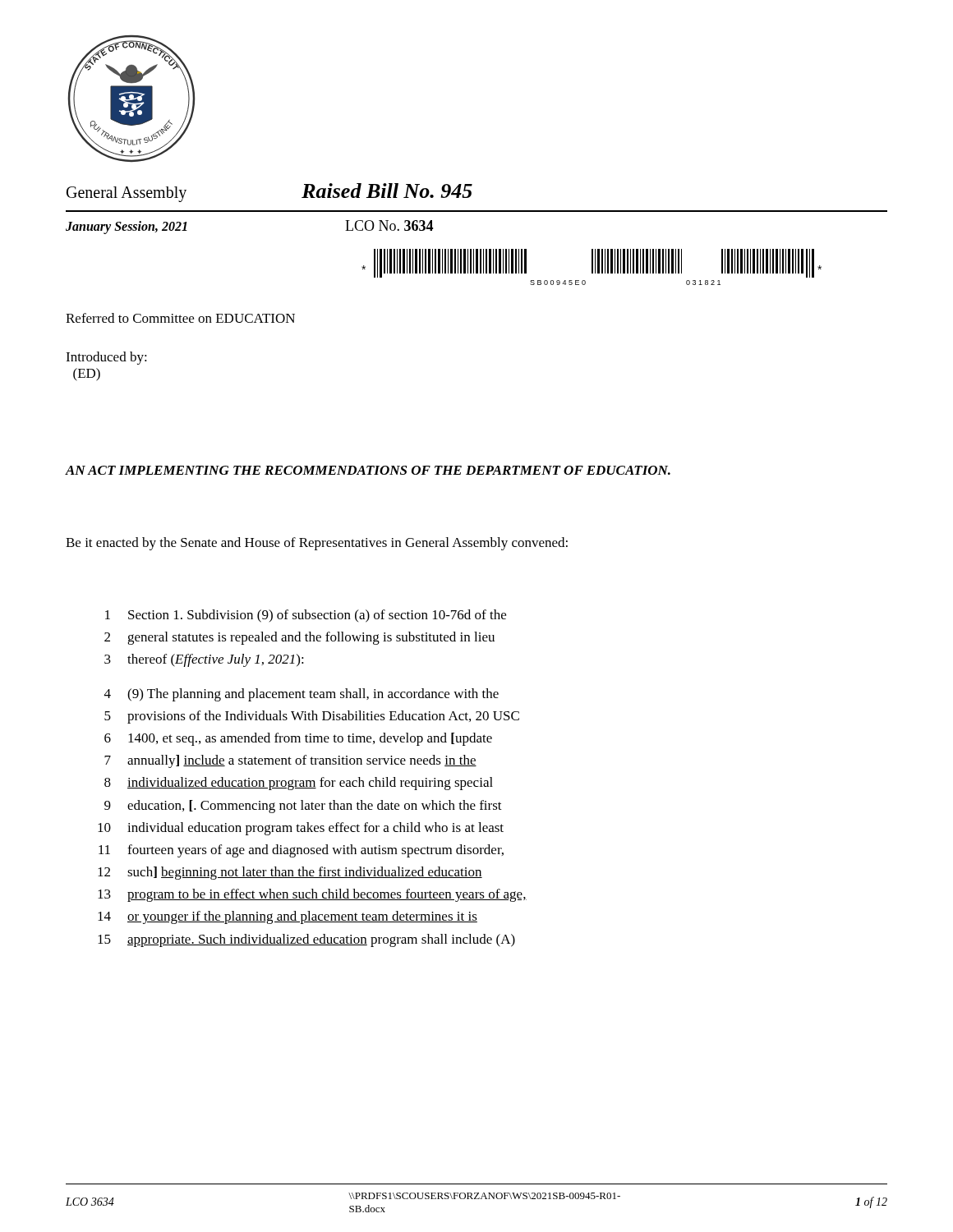
Task: Click on the list item with the text "14 or younger if the"
Action: (476, 917)
